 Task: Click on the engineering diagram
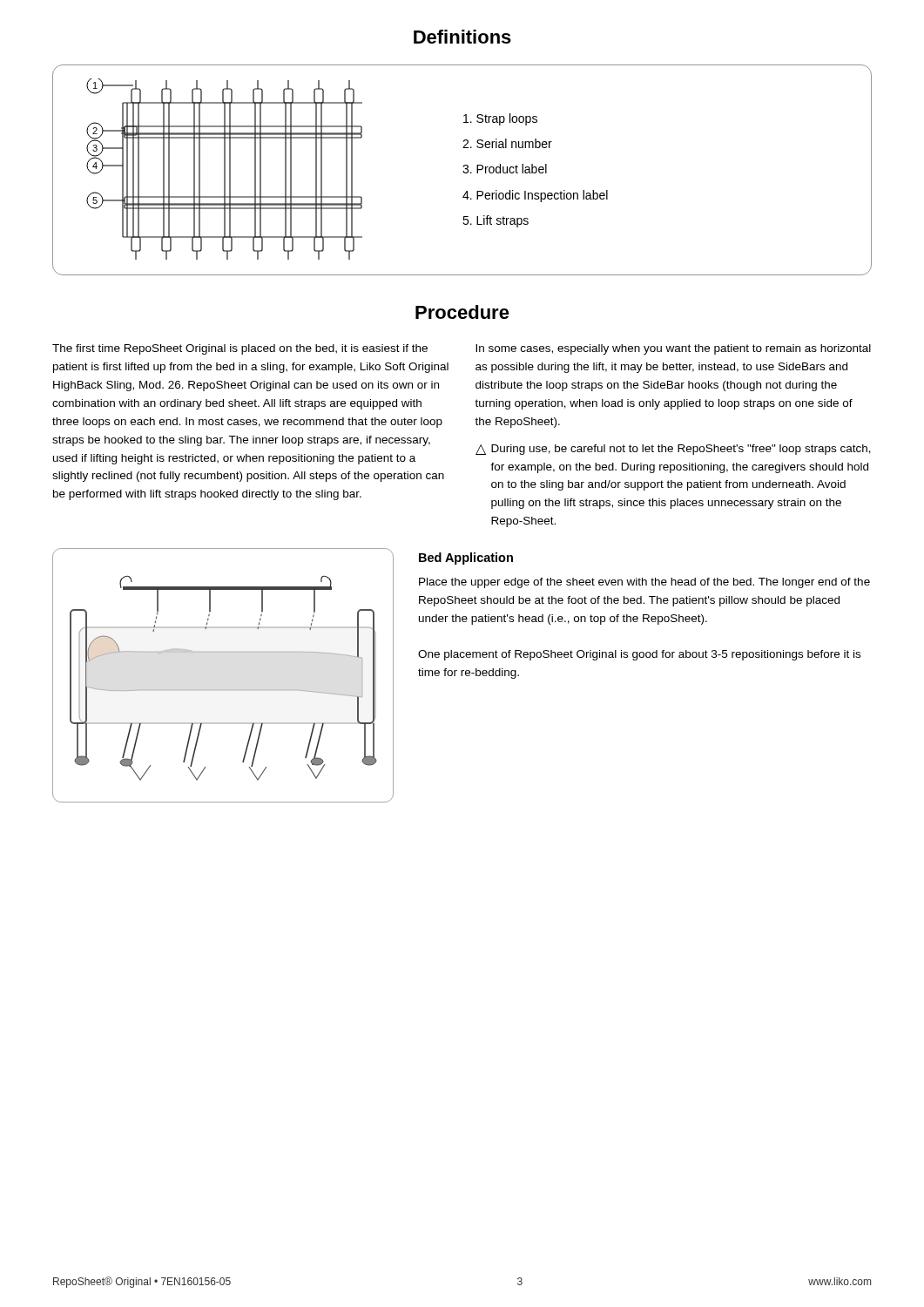coord(462,170)
